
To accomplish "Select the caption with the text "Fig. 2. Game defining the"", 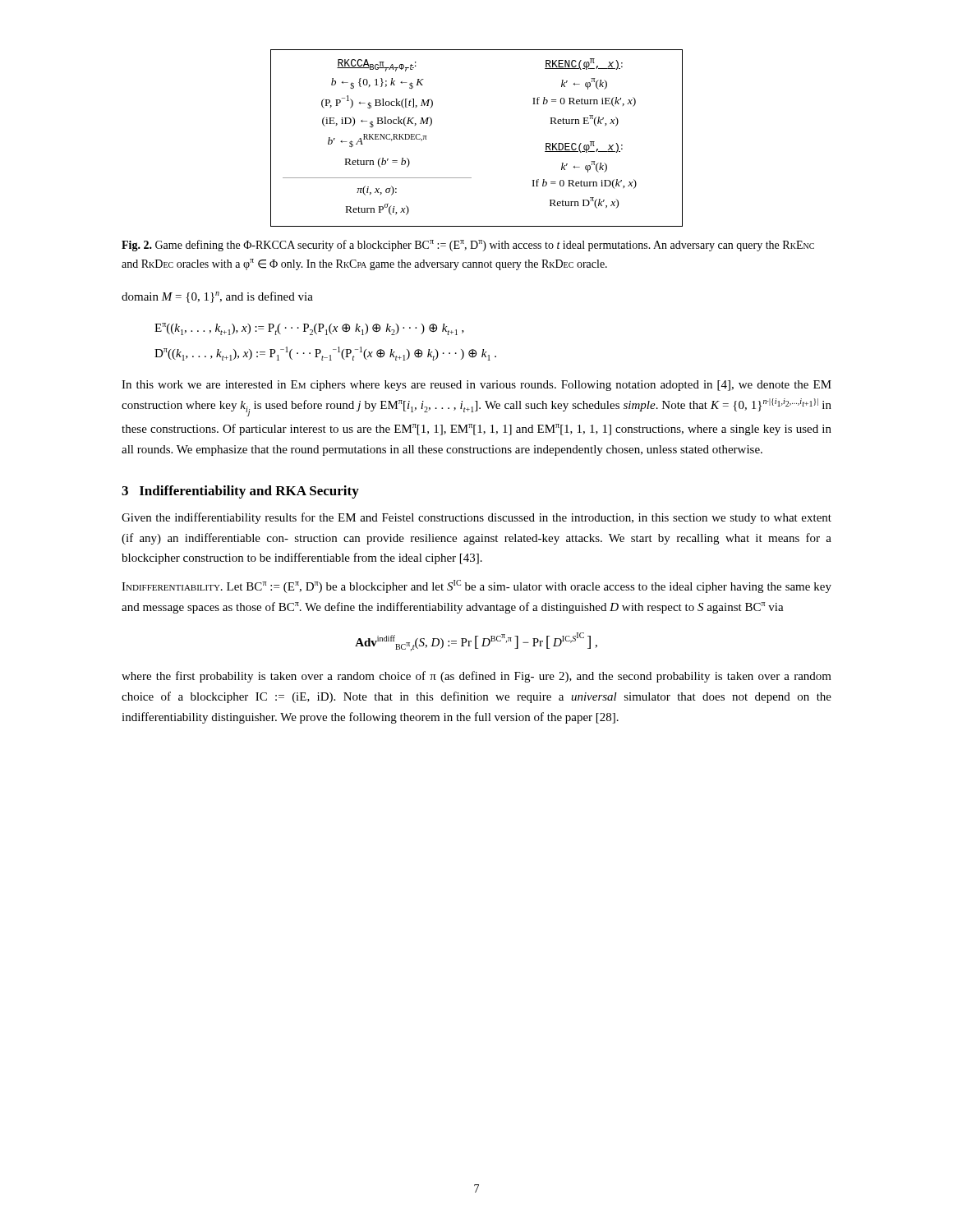I will click(468, 253).
